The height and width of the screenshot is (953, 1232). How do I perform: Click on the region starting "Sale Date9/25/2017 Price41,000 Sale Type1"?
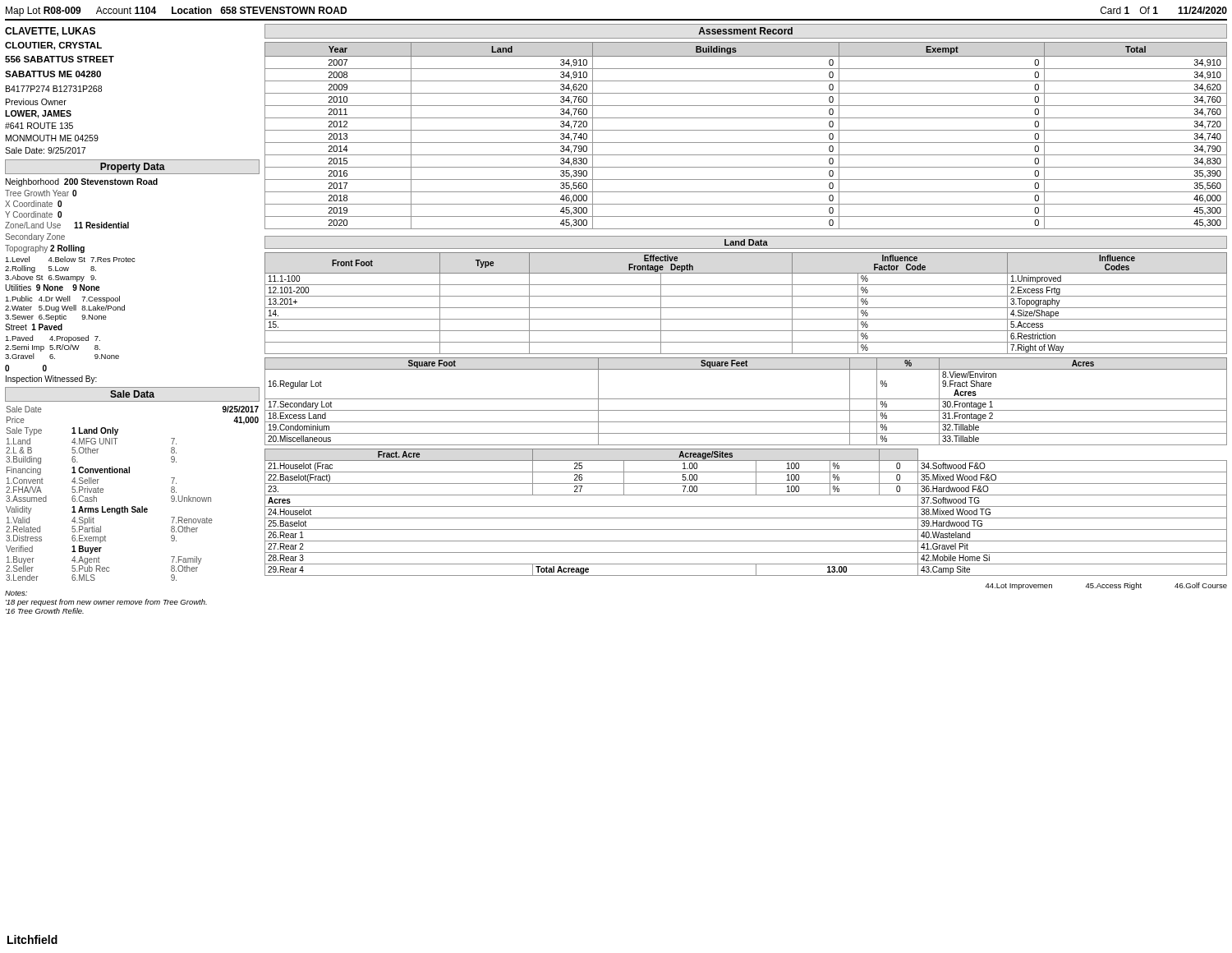tap(20, 410)
